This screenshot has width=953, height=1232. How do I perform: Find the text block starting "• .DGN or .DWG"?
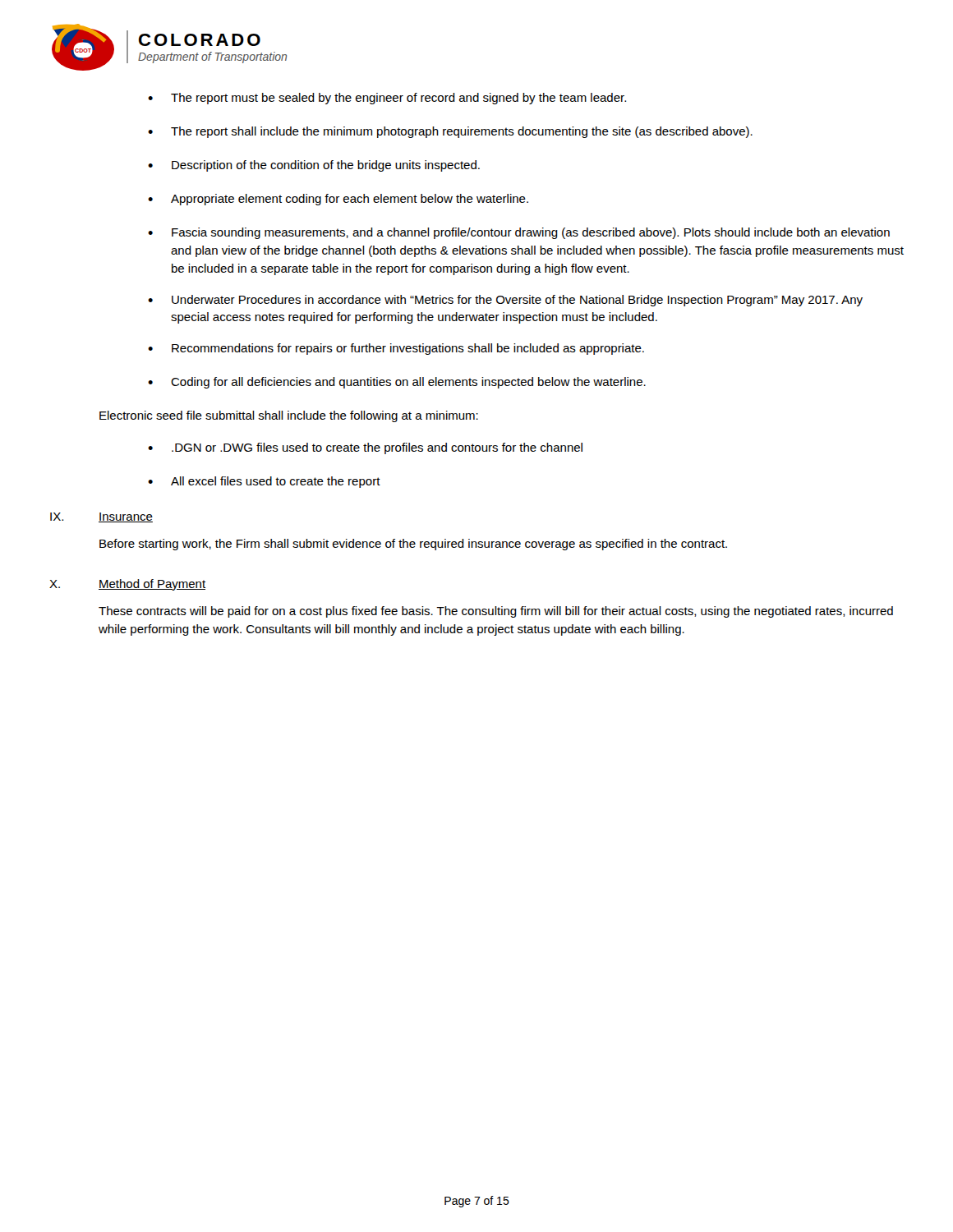click(x=526, y=449)
